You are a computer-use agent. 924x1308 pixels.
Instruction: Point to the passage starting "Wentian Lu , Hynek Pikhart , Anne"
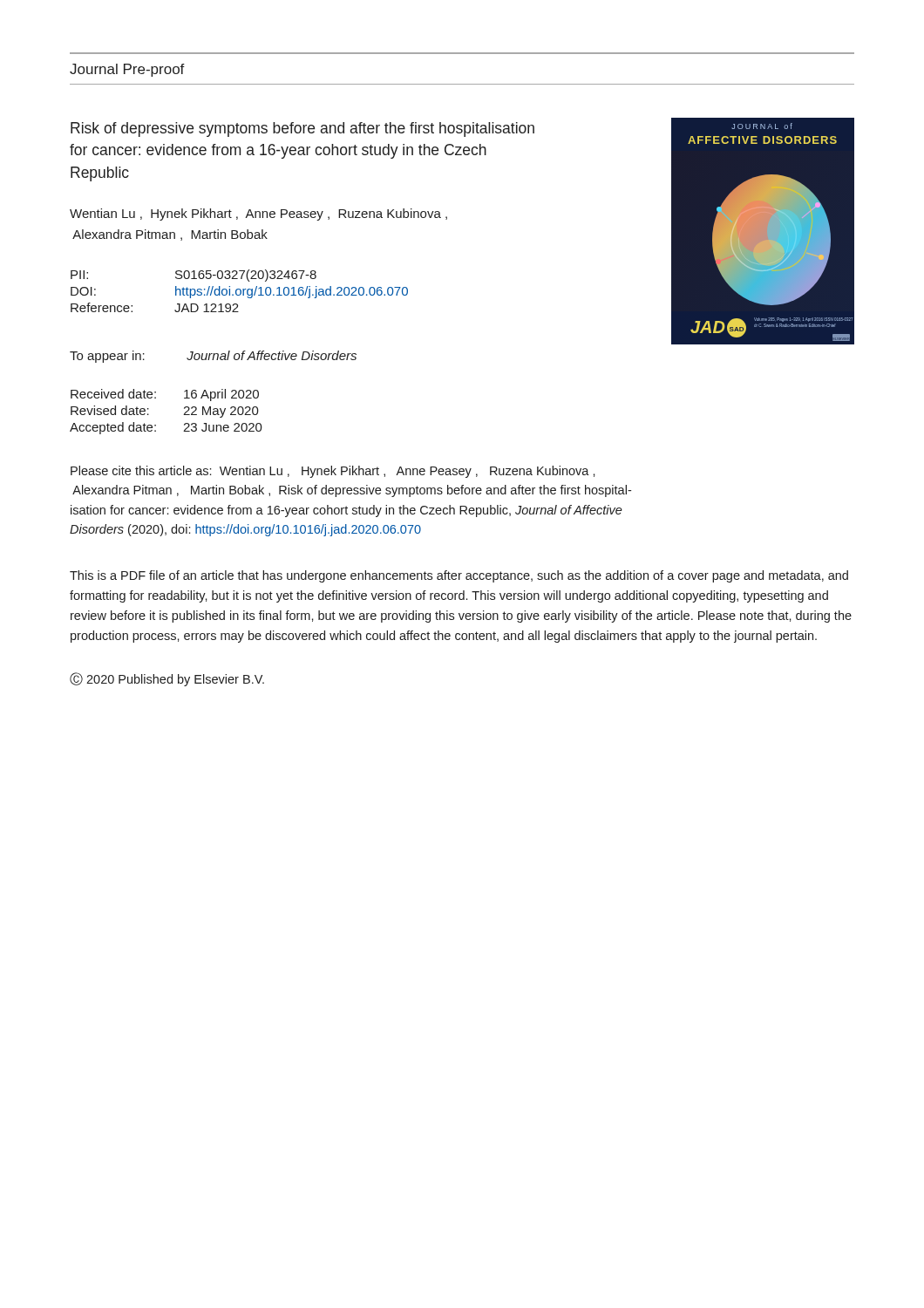click(259, 224)
